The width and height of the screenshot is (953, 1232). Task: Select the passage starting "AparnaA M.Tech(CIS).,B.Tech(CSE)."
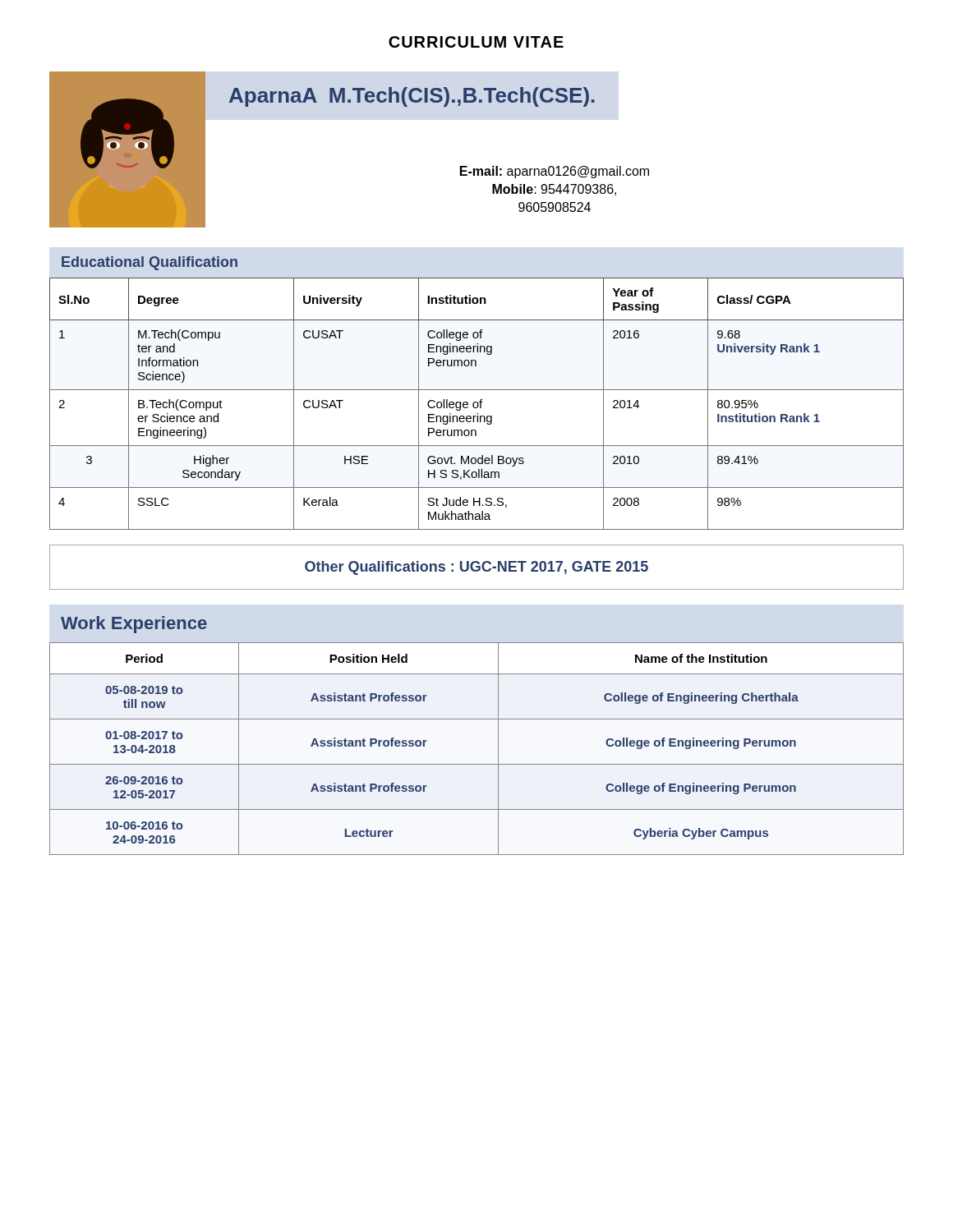point(412,96)
